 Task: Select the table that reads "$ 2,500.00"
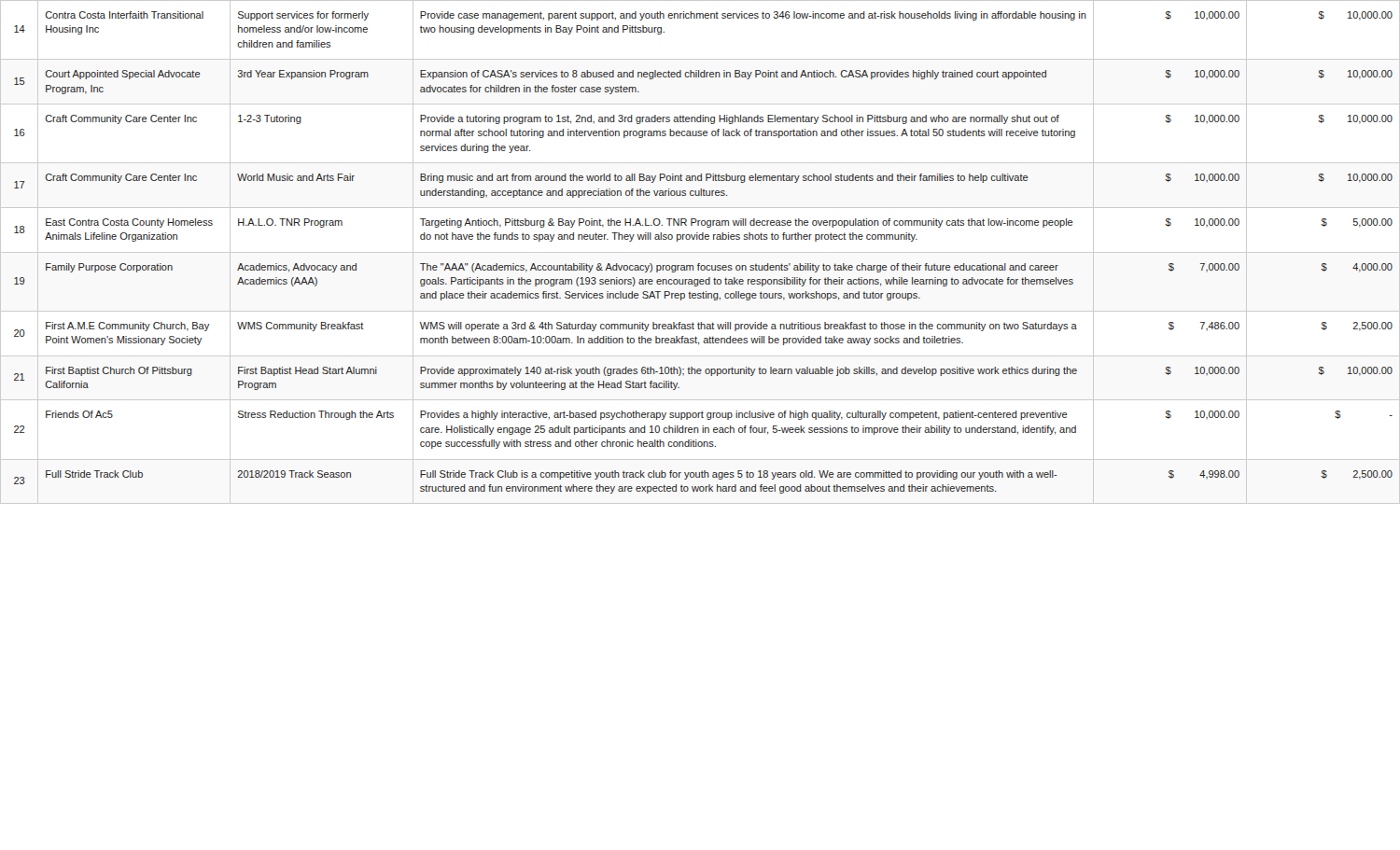[x=700, y=252]
